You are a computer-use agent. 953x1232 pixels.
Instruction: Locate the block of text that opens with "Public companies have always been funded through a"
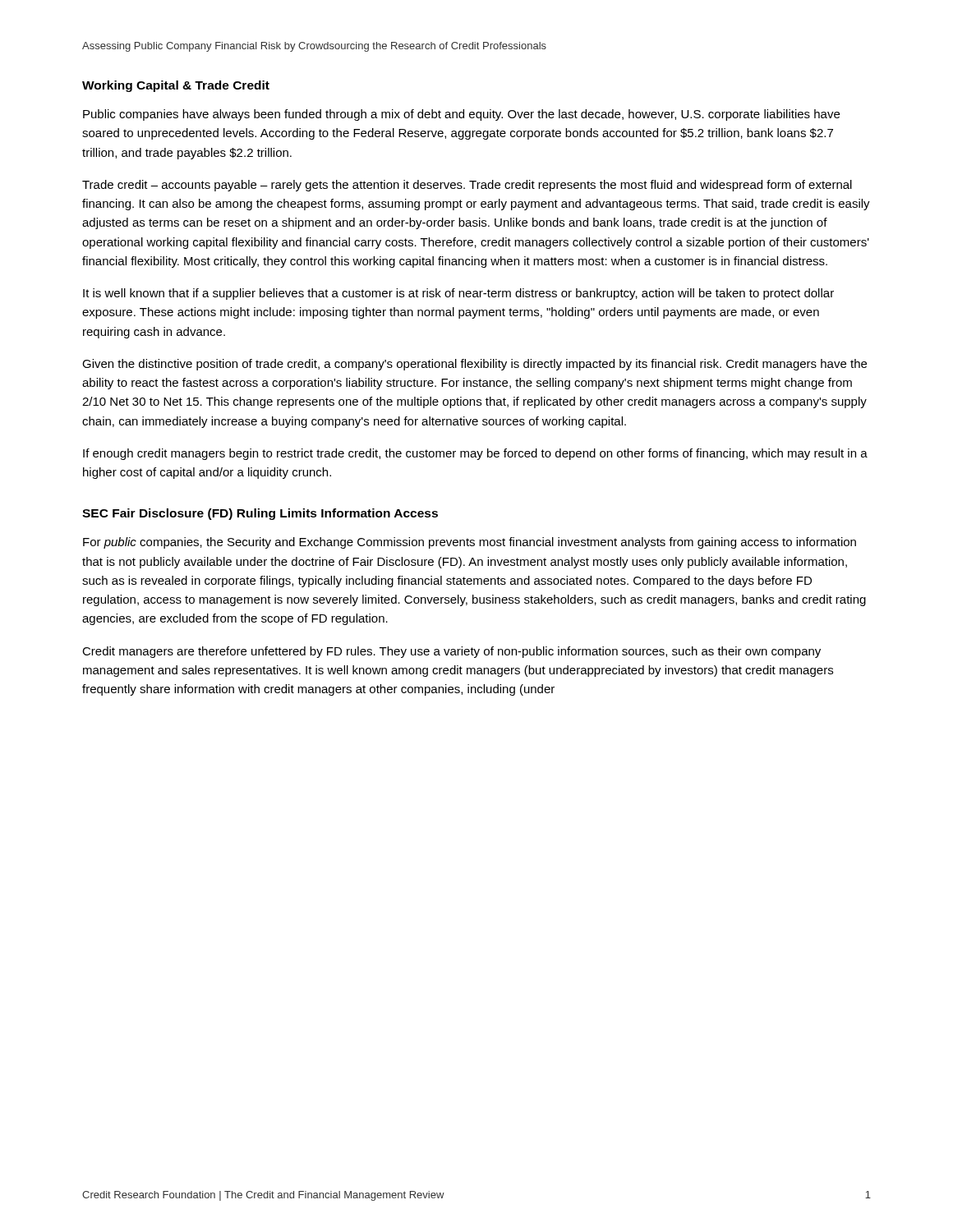point(461,133)
